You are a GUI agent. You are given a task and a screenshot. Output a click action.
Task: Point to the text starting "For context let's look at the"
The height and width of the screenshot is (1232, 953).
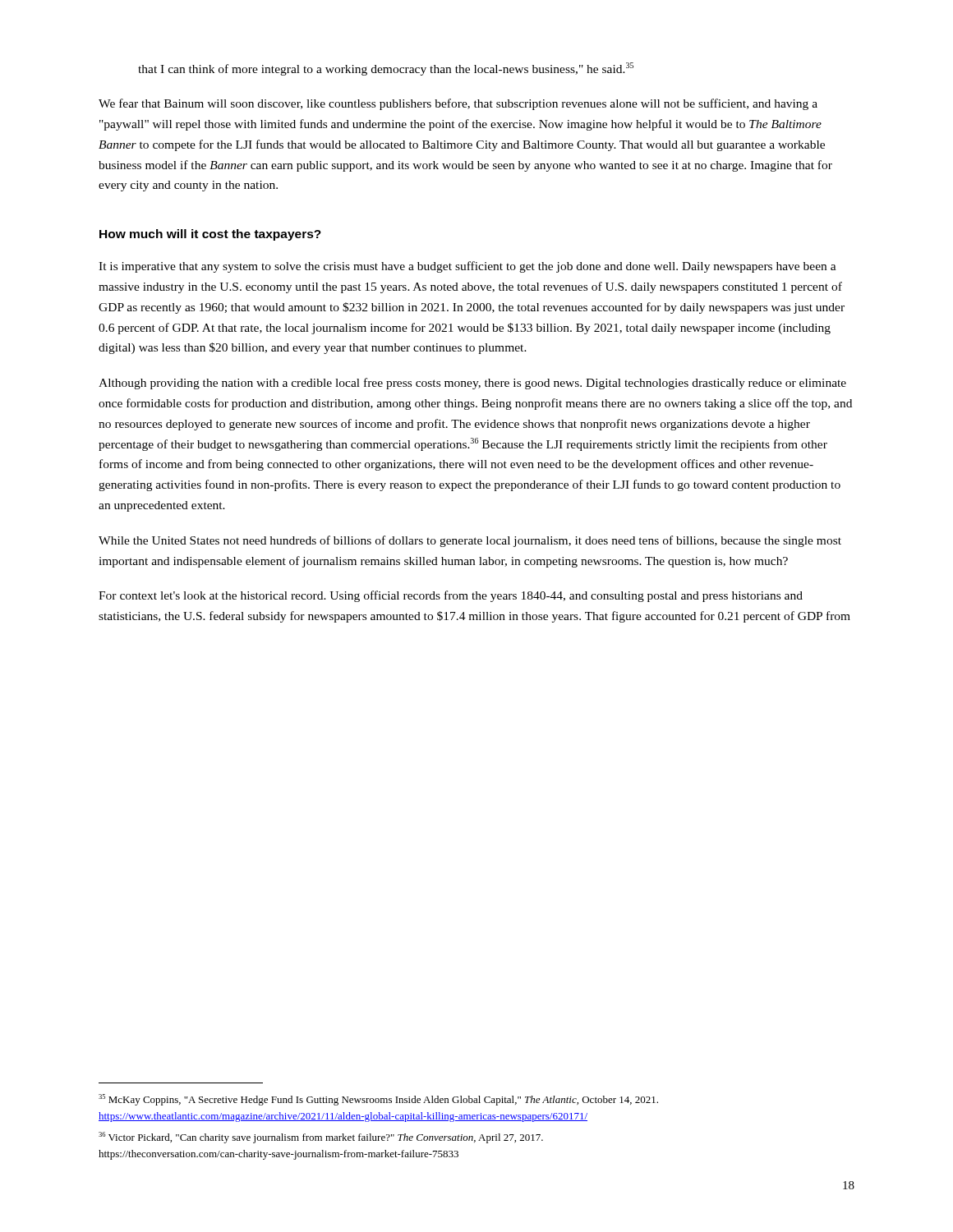pyautogui.click(x=474, y=606)
